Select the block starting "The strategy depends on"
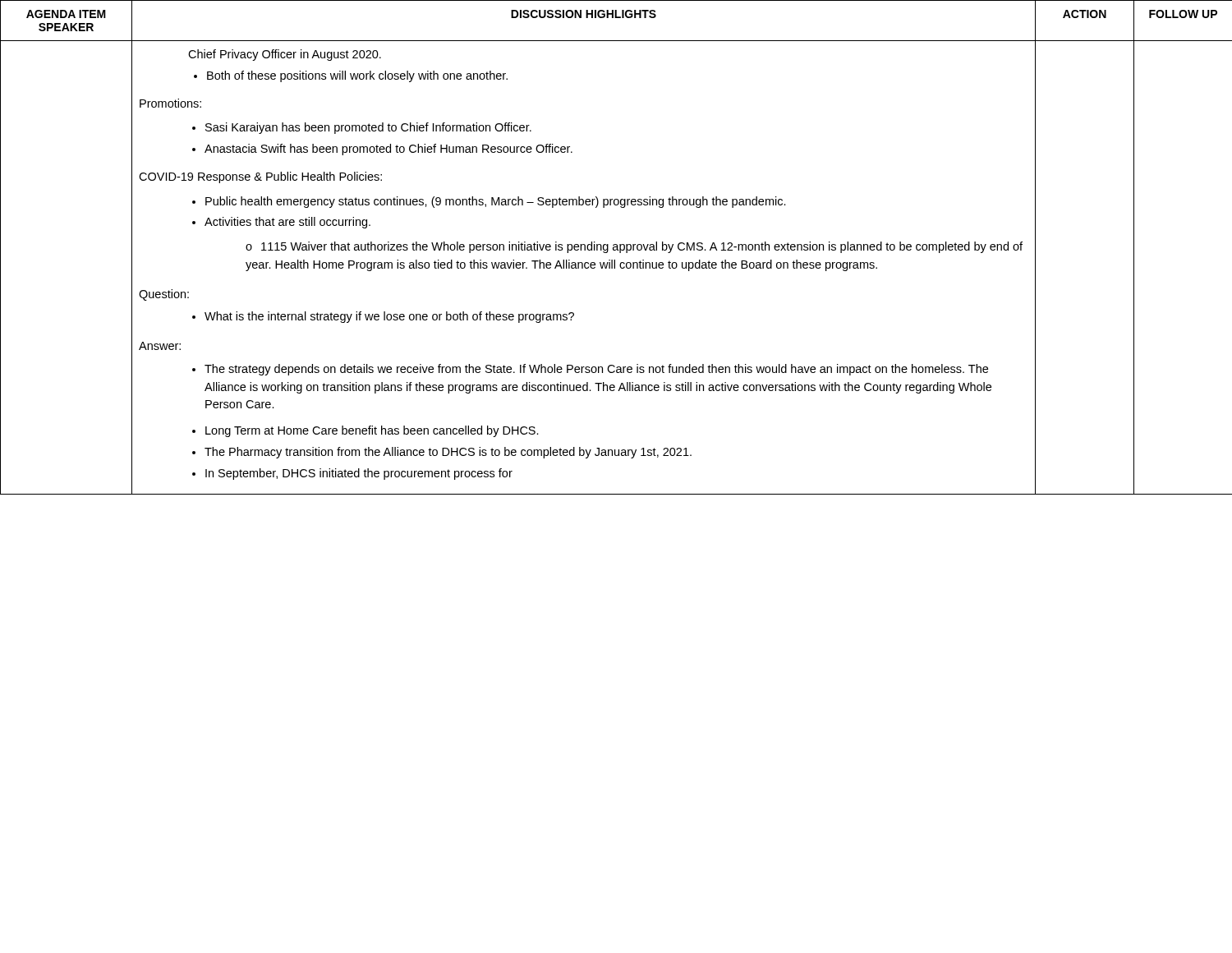The width and height of the screenshot is (1232, 953). (x=598, y=387)
